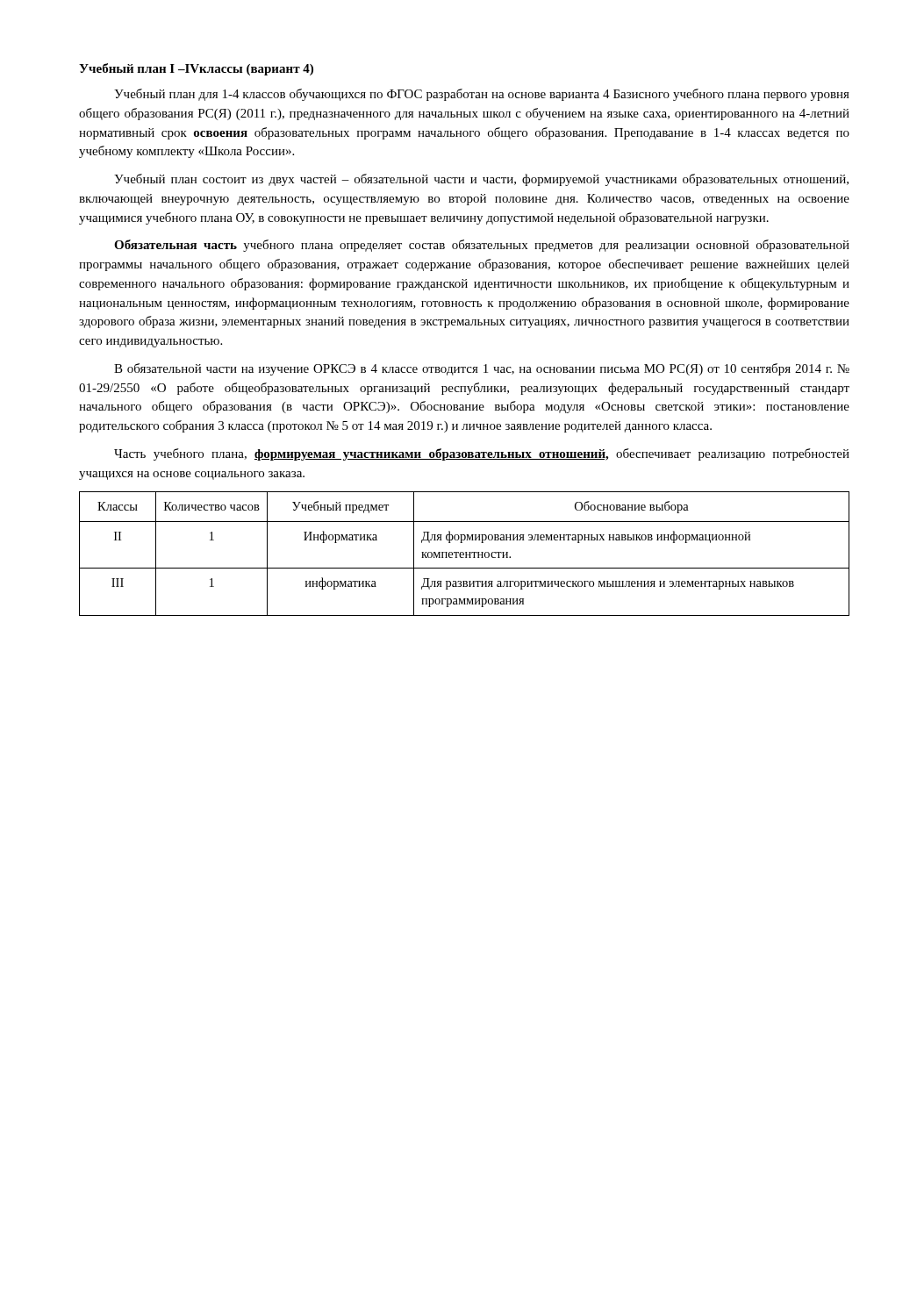The width and height of the screenshot is (924, 1316).
Task: Click on the table containing "Для формирования элементарных"
Action: pyautogui.click(x=464, y=554)
